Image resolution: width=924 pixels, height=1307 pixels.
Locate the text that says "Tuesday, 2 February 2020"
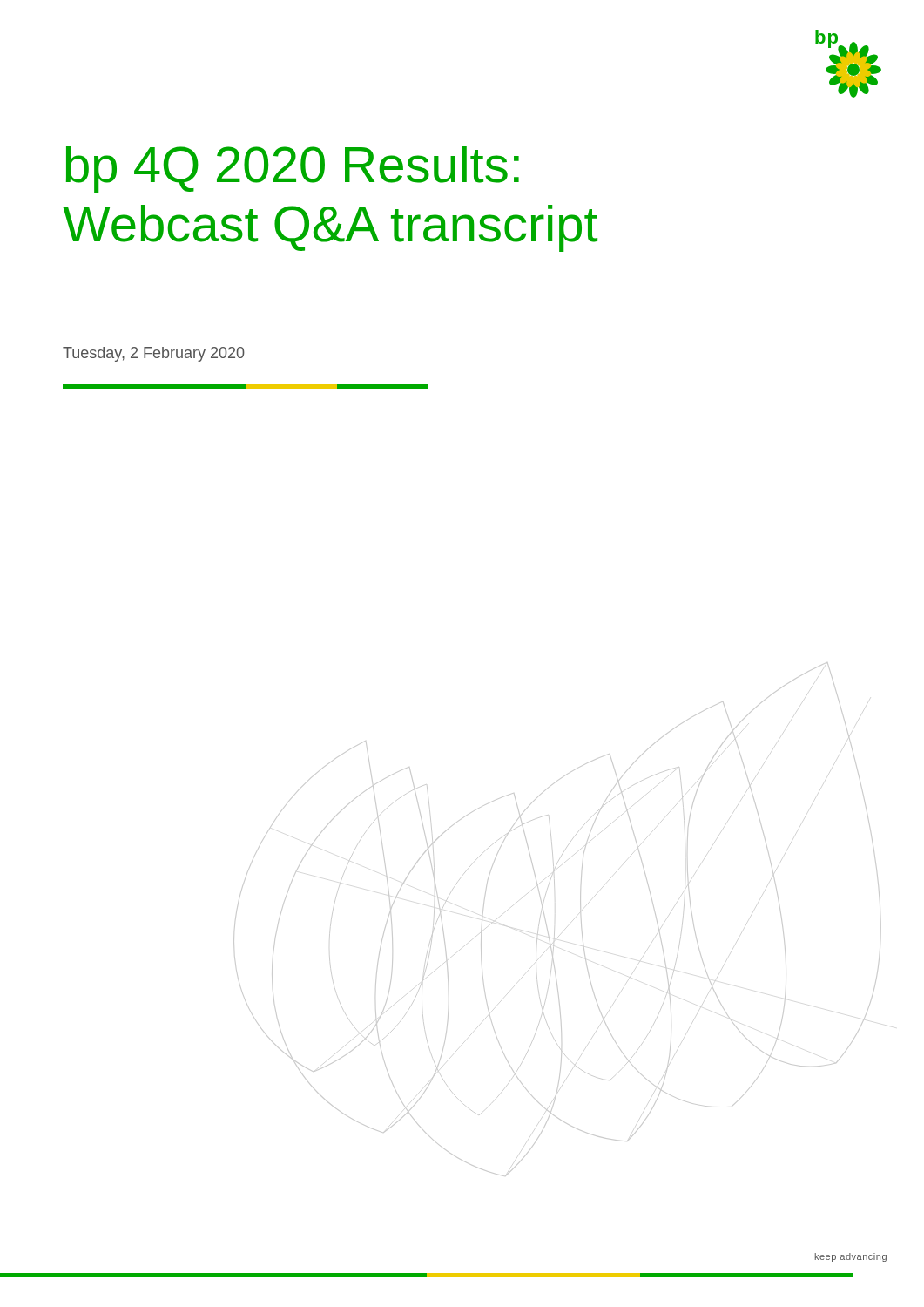pyautogui.click(x=154, y=353)
